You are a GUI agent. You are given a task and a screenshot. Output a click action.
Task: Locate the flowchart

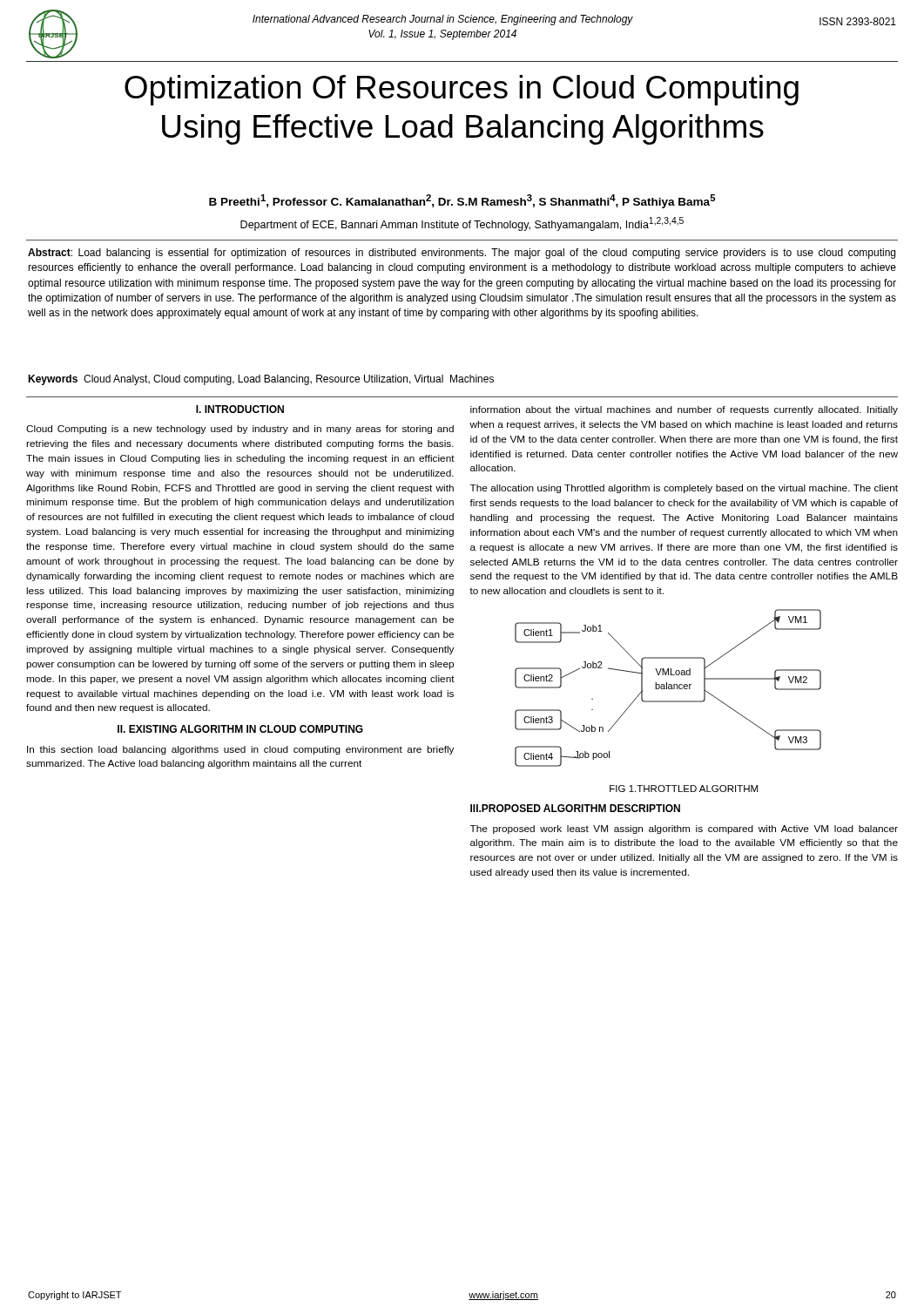[684, 693]
